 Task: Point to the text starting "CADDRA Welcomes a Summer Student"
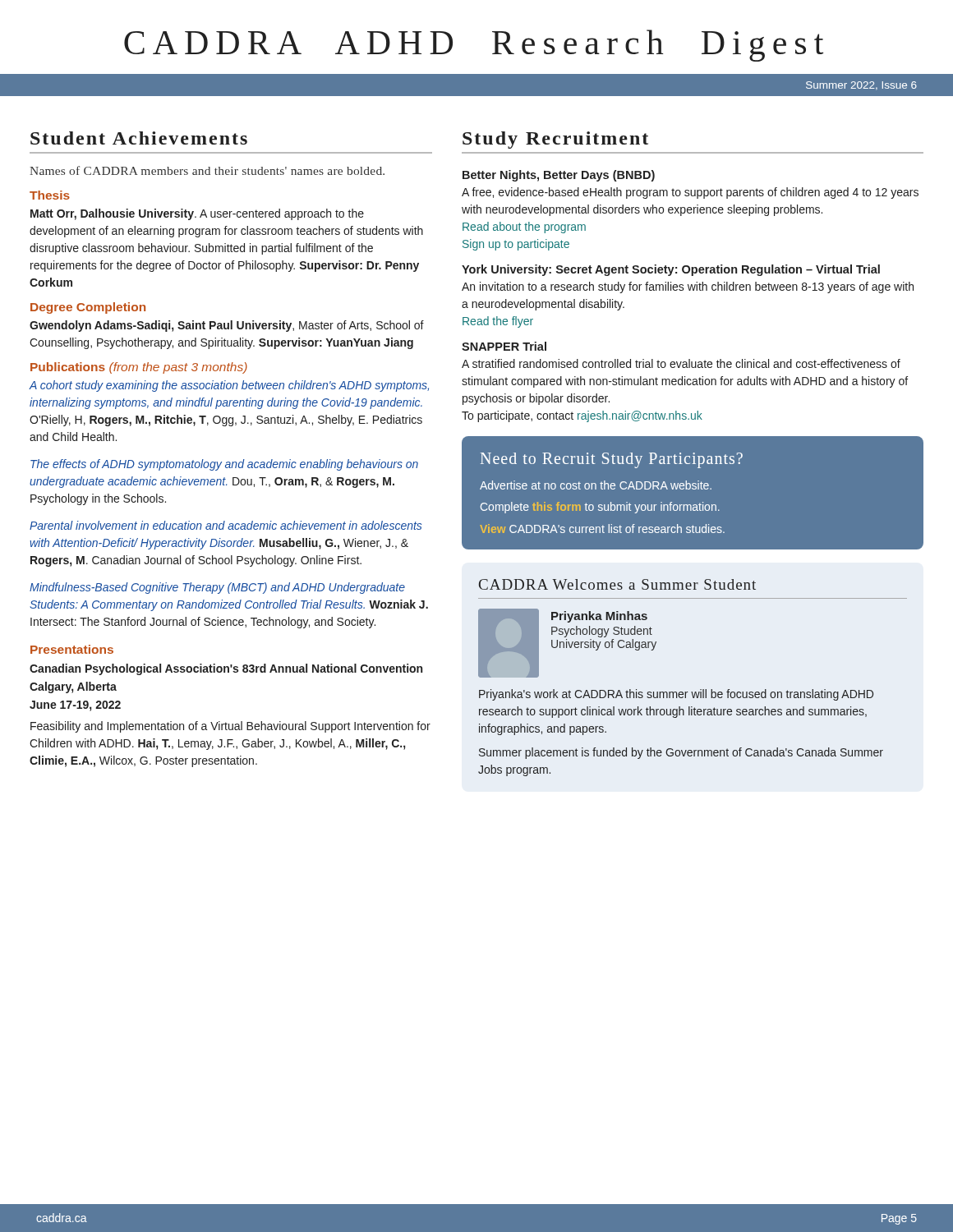617,584
